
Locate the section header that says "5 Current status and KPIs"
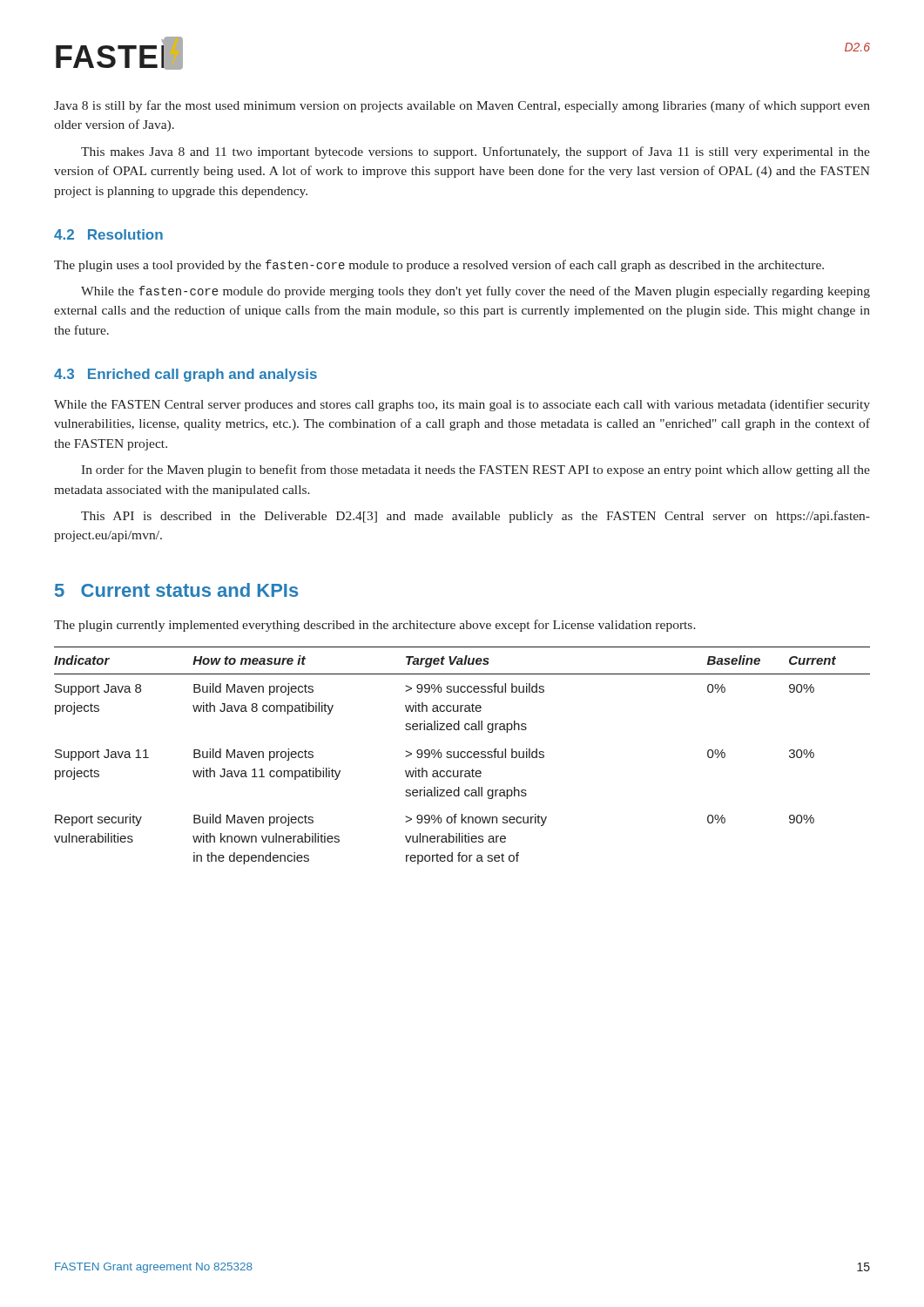click(x=176, y=590)
